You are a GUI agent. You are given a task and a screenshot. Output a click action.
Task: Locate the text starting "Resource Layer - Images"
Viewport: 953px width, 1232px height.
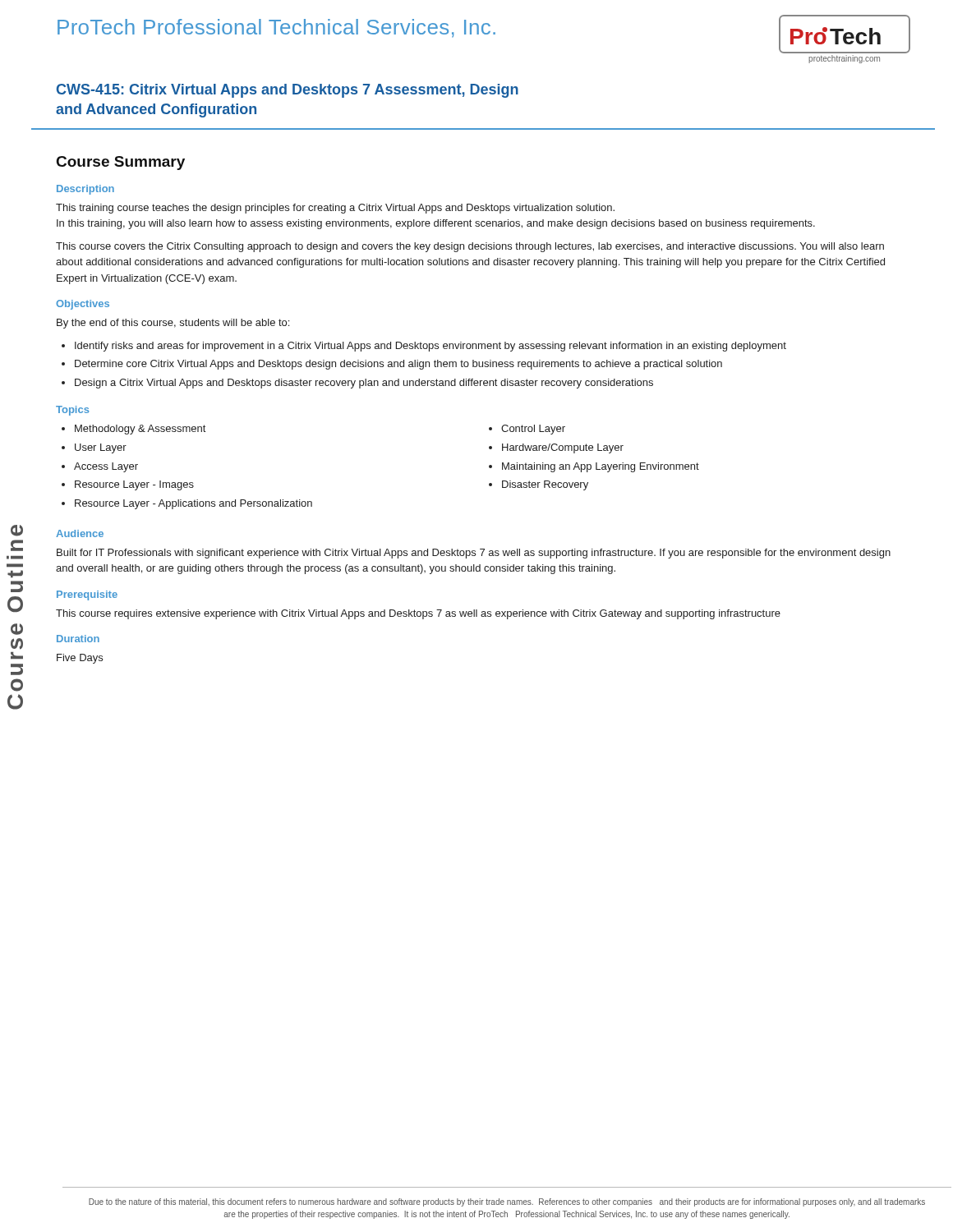128,485
